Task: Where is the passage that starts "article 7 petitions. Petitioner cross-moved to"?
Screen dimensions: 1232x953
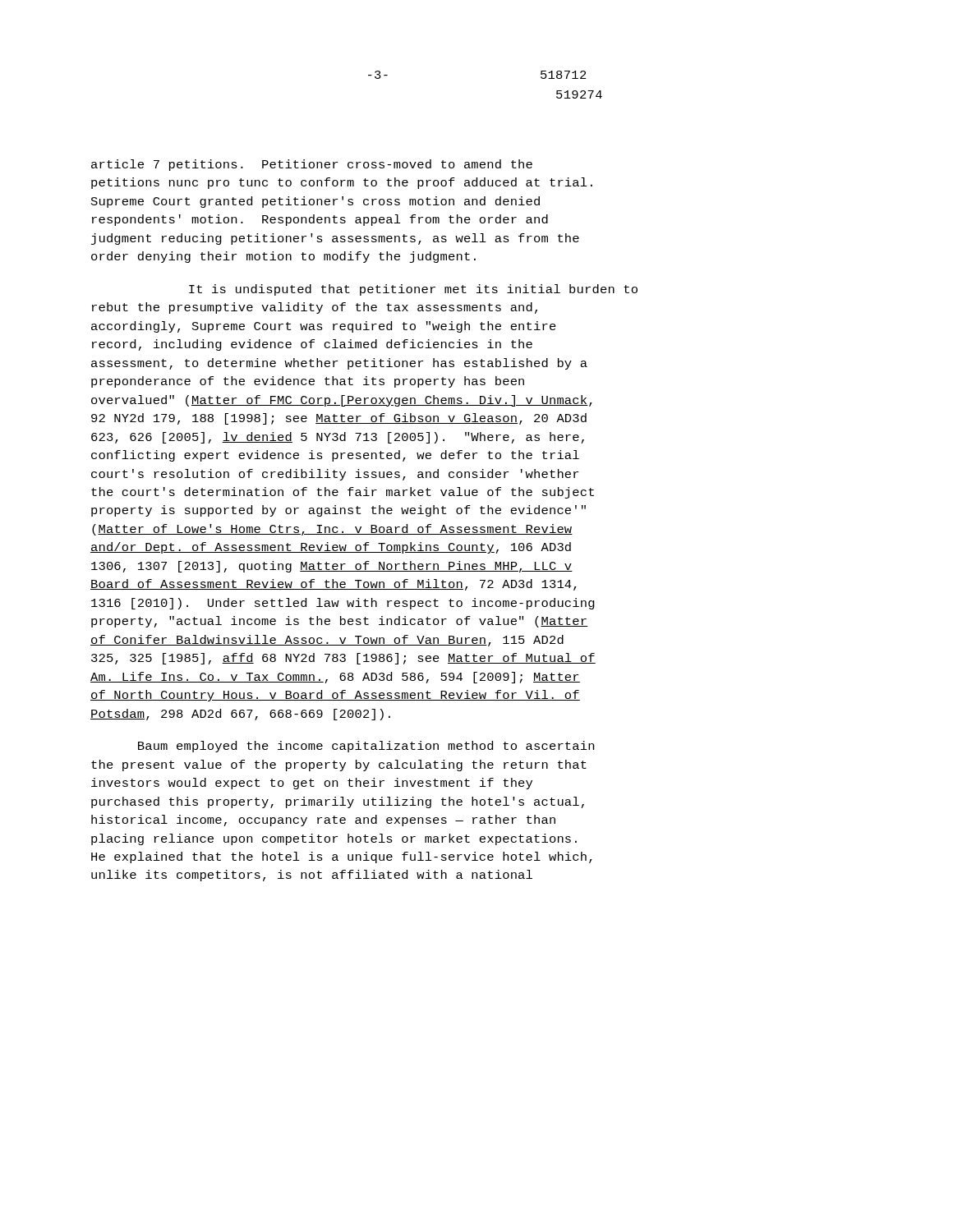Action: (x=343, y=211)
